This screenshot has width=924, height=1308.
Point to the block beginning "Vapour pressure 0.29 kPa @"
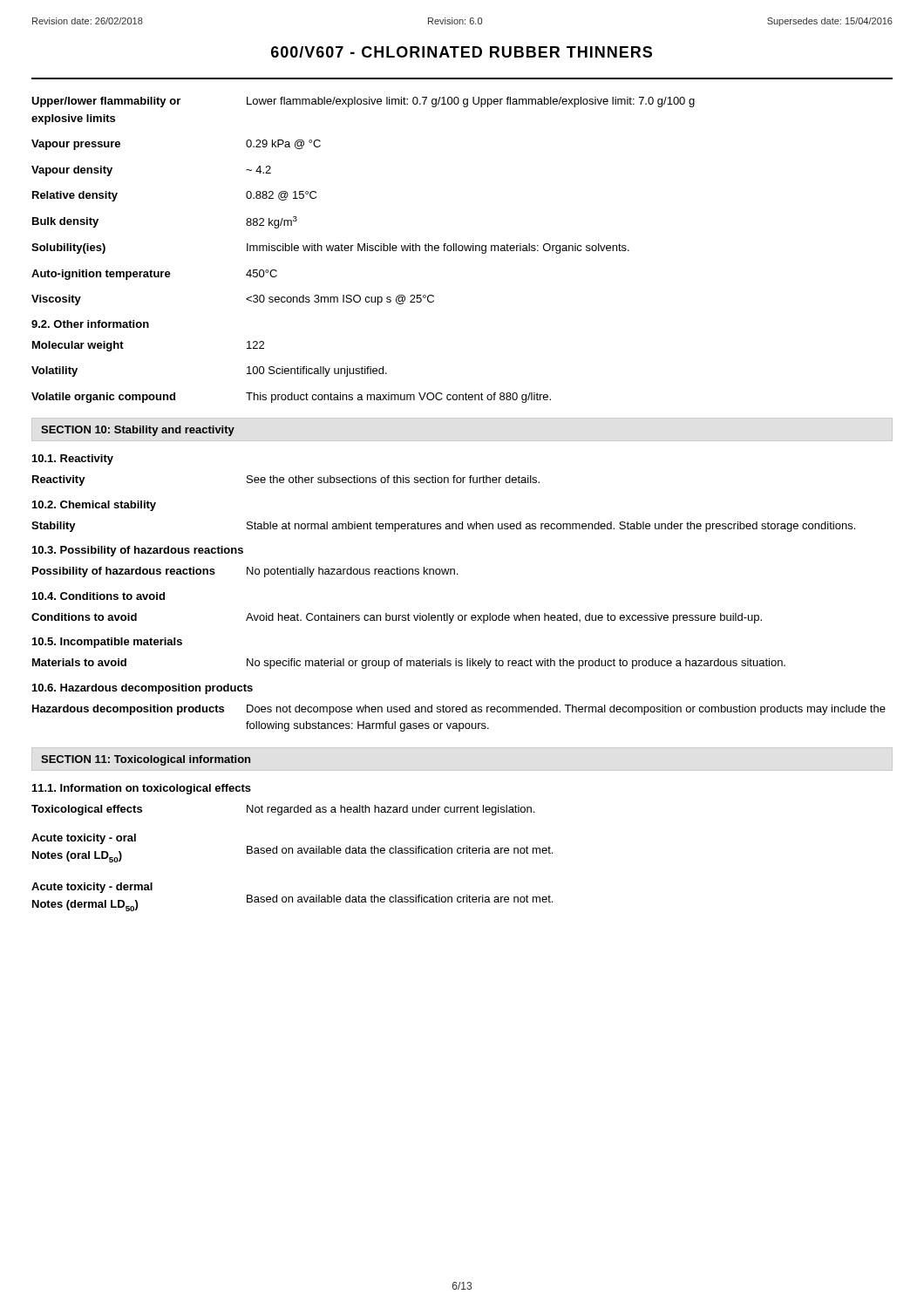(x=75, y=144)
